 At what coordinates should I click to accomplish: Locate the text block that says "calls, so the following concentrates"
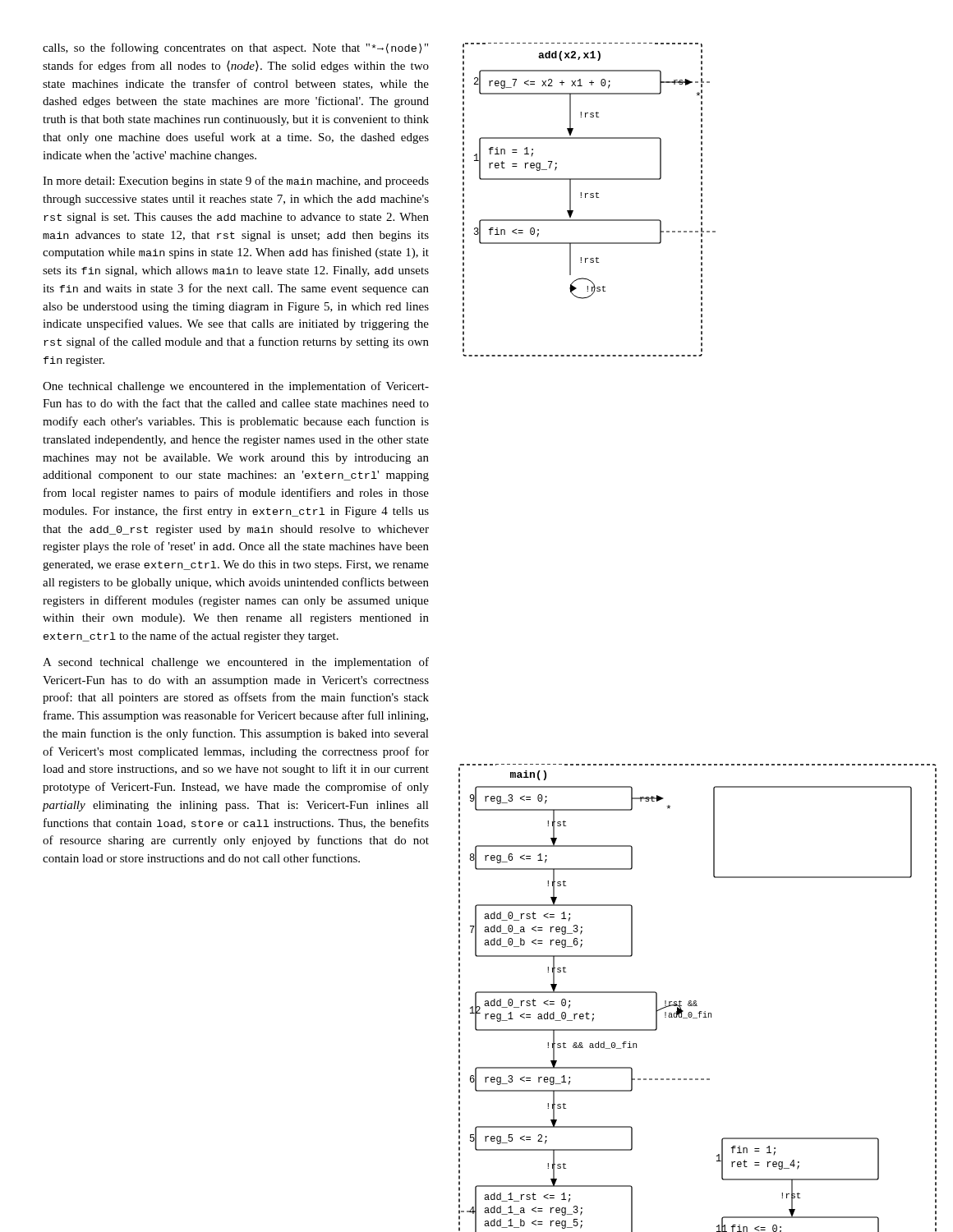(236, 102)
